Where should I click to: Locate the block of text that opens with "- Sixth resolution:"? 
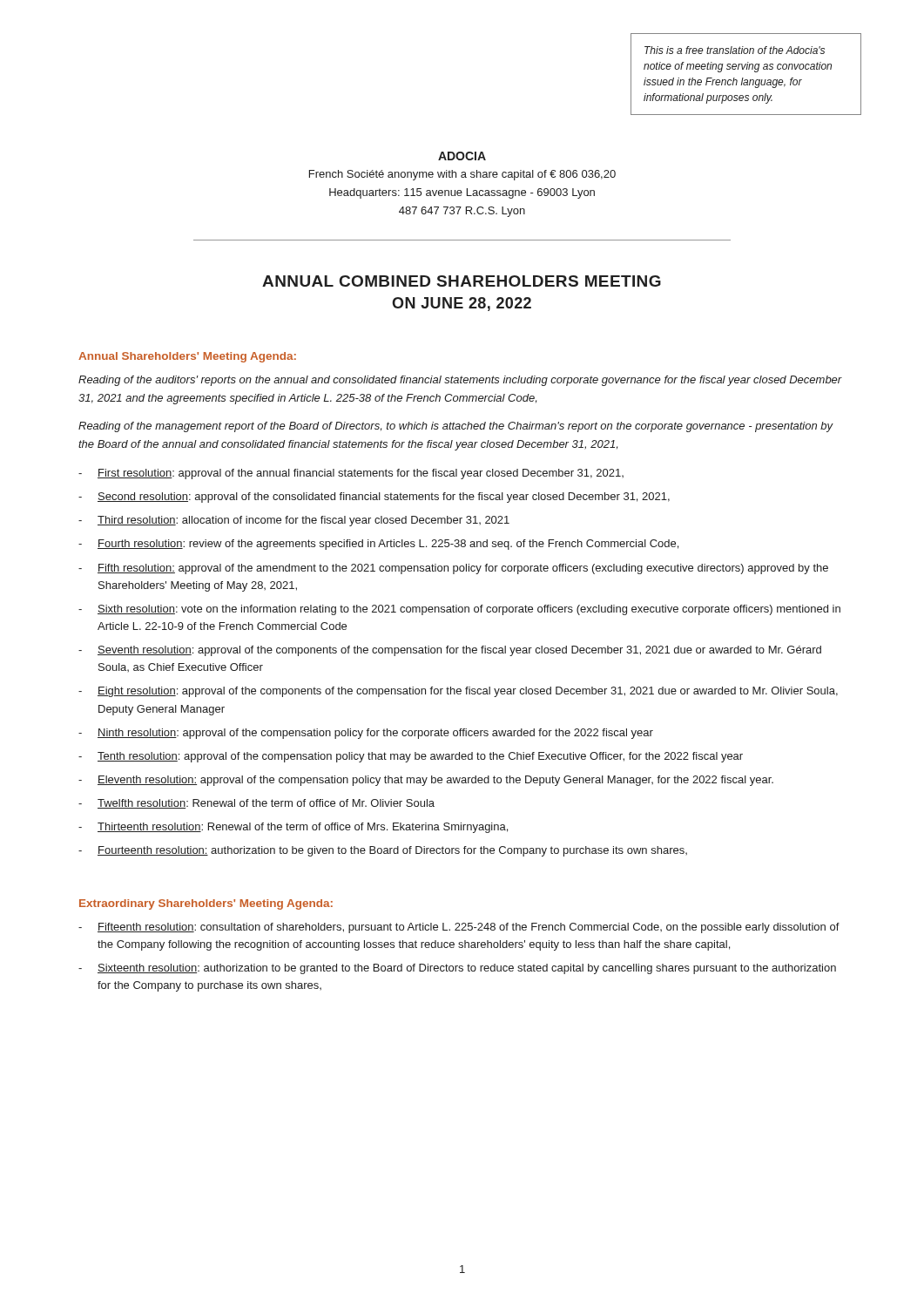pyautogui.click(x=462, y=618)
